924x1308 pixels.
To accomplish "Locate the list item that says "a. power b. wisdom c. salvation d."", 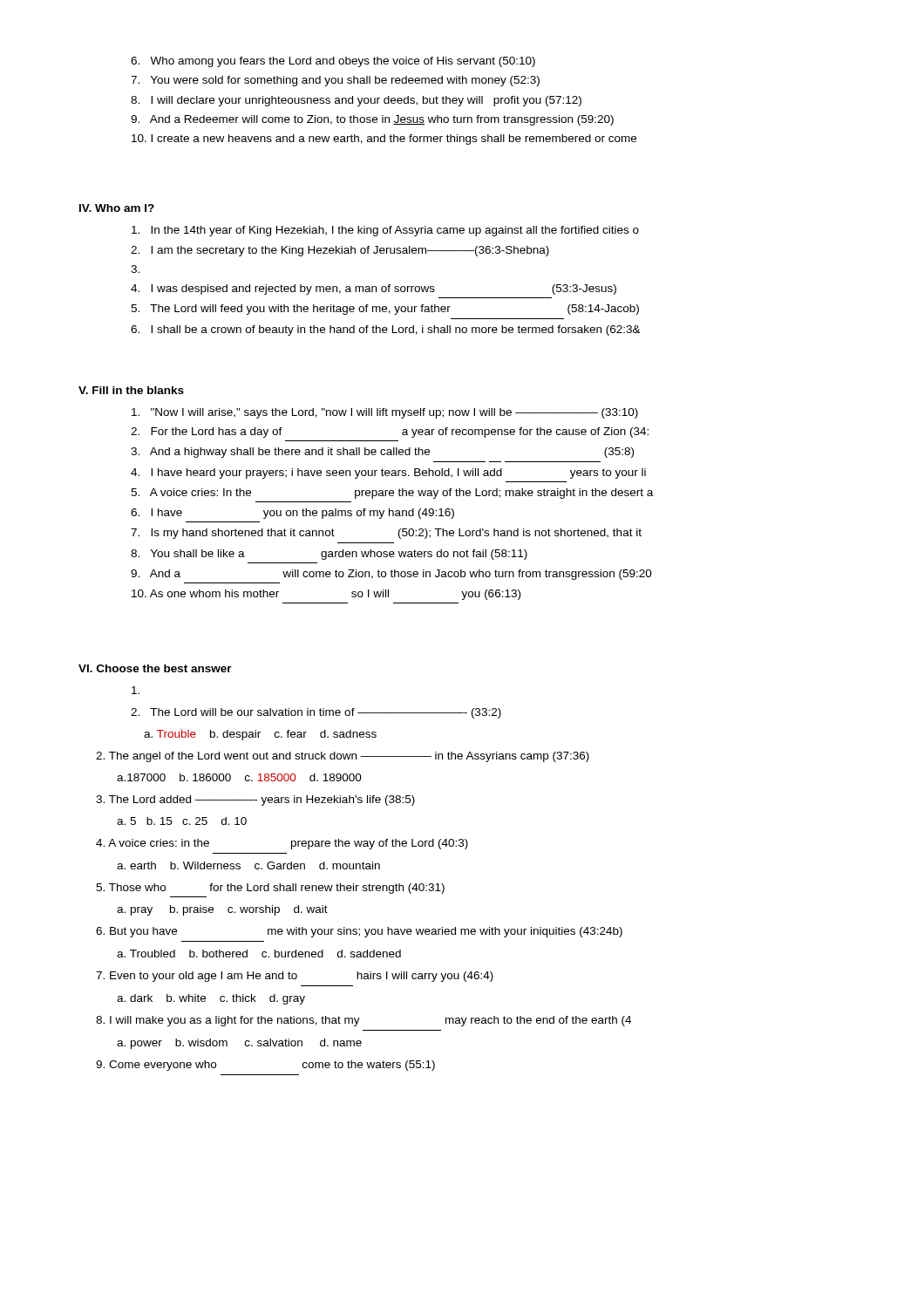I will (x=239, y=1042).
